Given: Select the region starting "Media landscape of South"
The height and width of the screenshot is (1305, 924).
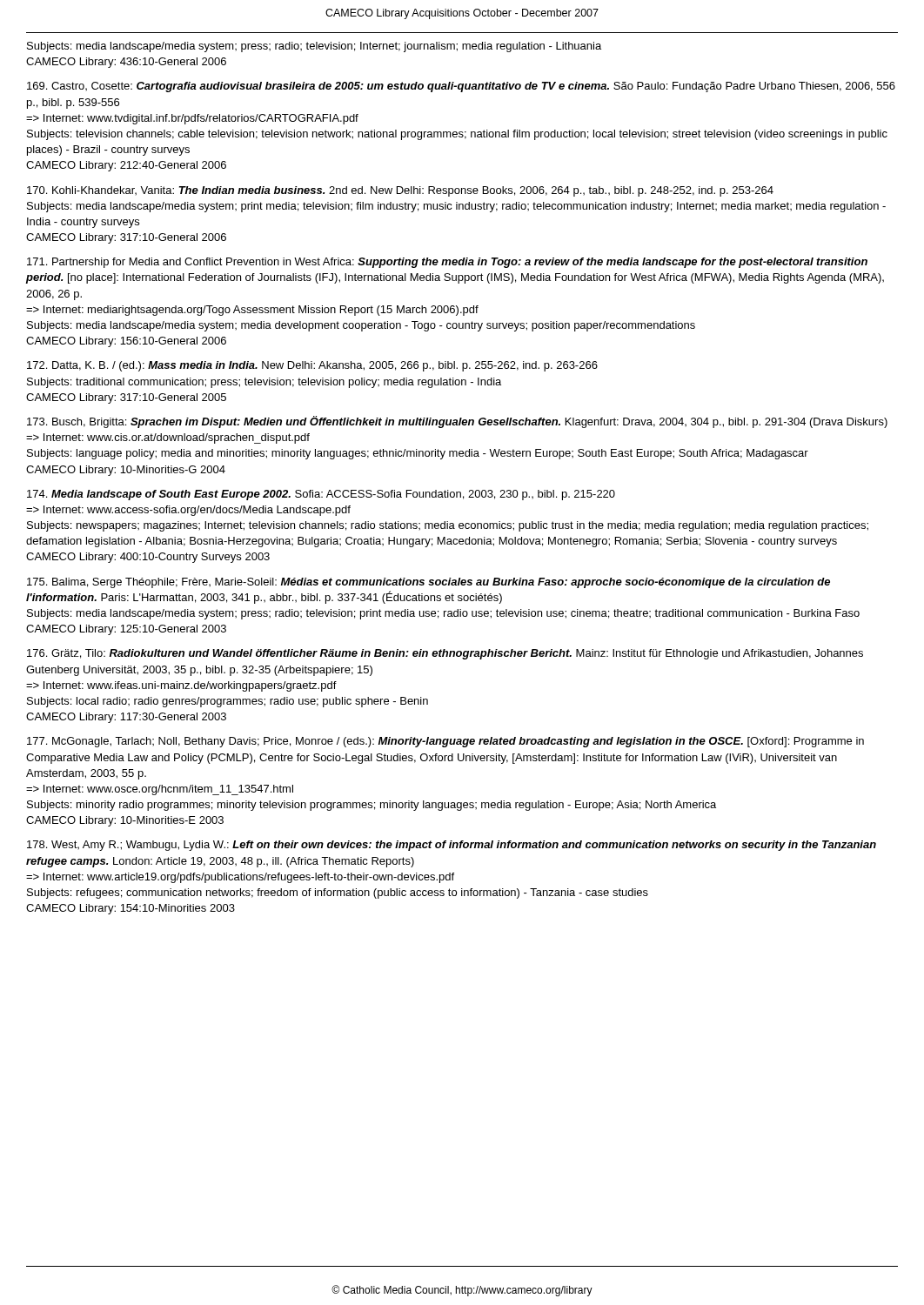Looking at the screenshot, I should click(462, 526).
